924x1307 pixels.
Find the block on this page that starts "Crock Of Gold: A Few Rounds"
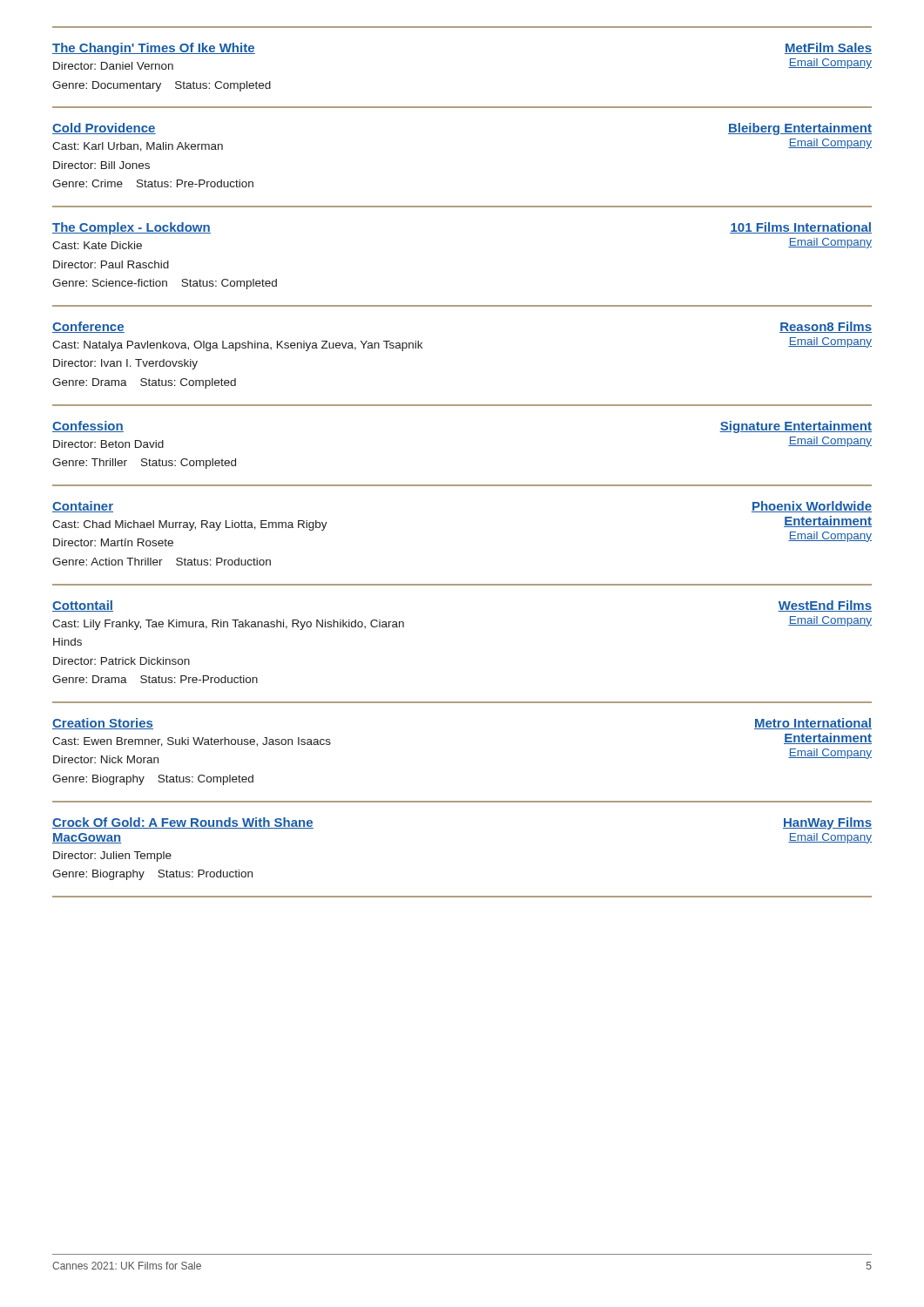(x=182, y=823)
